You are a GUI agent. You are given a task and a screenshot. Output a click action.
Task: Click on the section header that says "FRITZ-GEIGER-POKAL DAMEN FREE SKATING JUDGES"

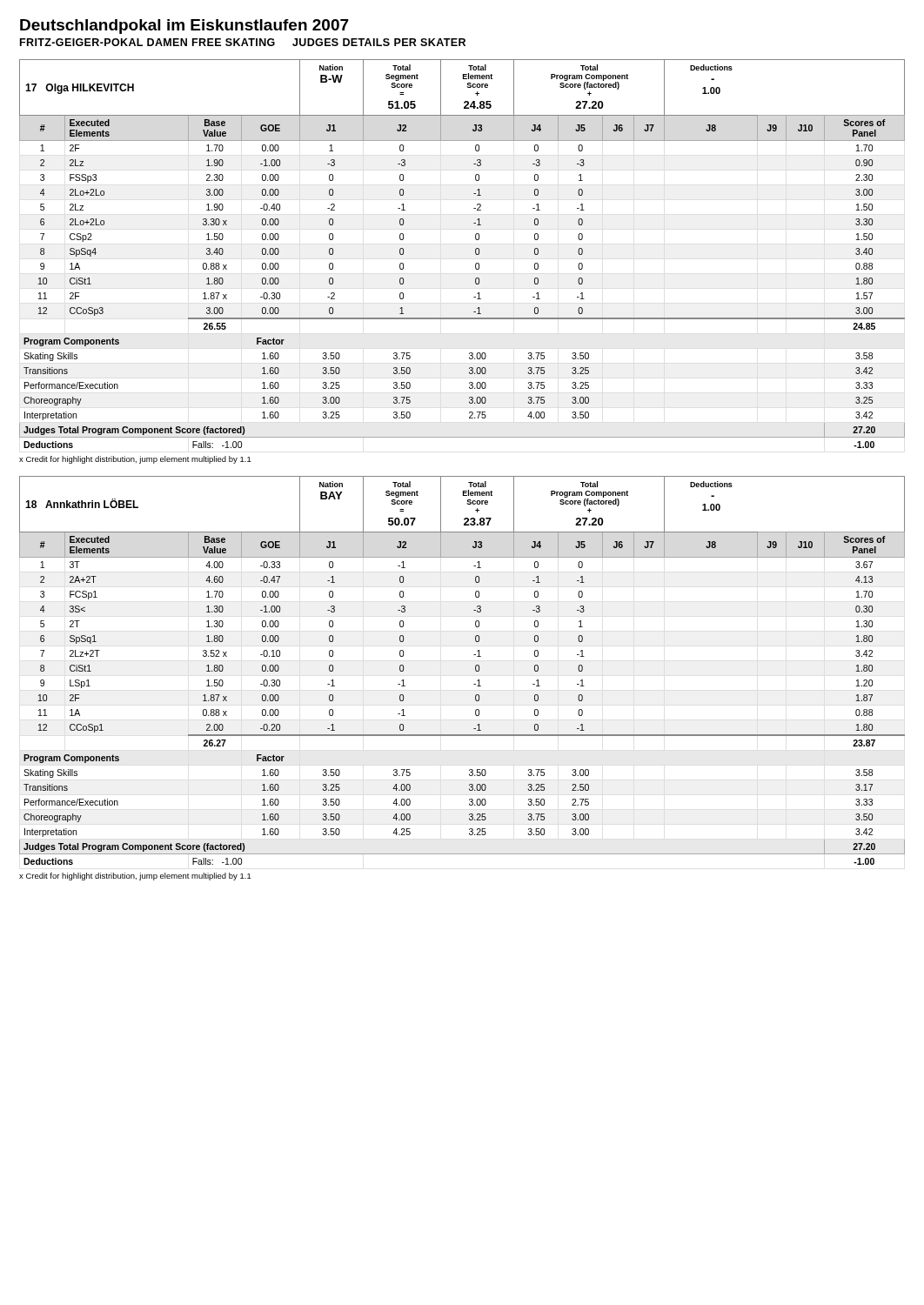coord(243,43)
